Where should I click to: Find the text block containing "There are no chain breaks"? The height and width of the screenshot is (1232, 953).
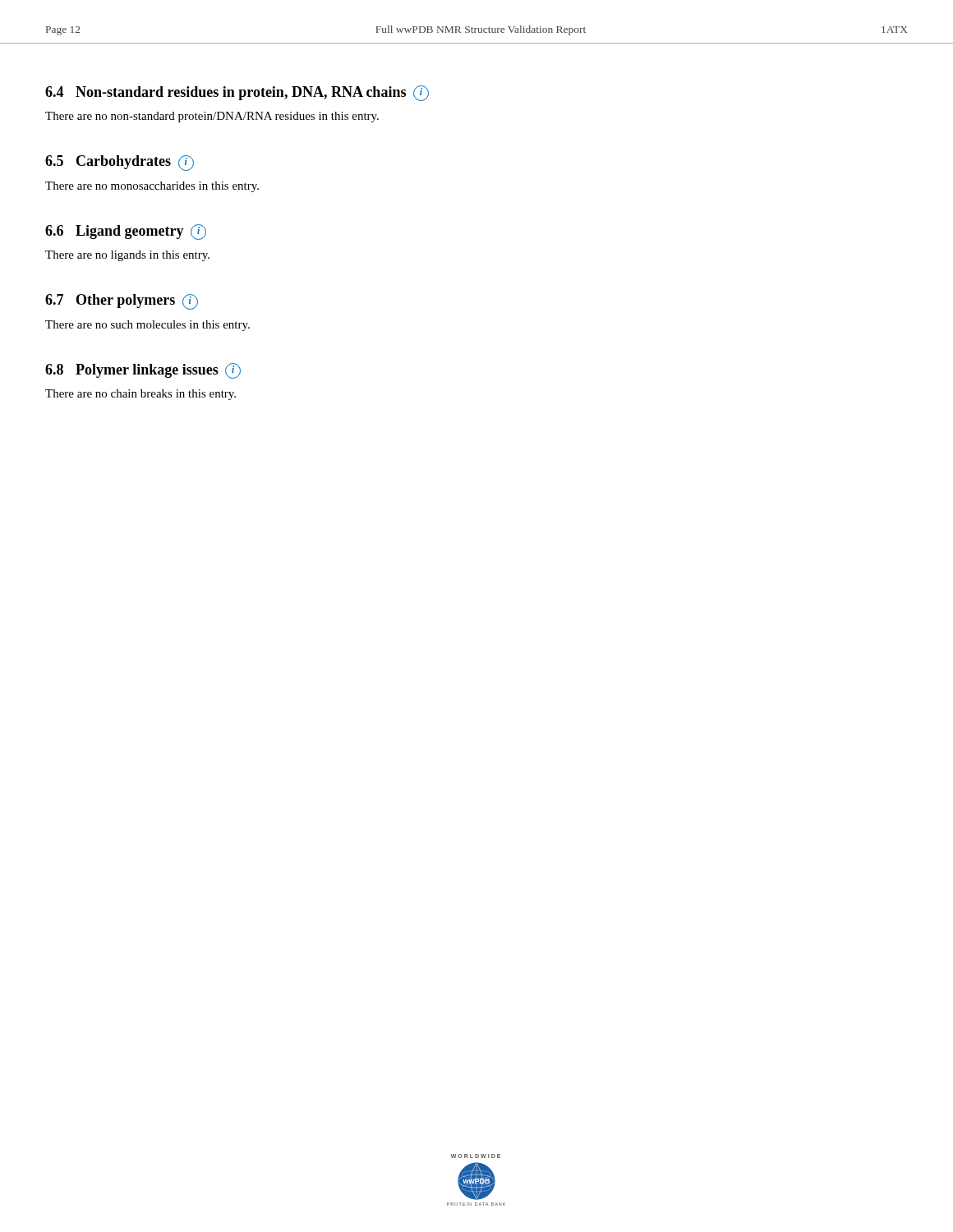(x=141, y=393)
